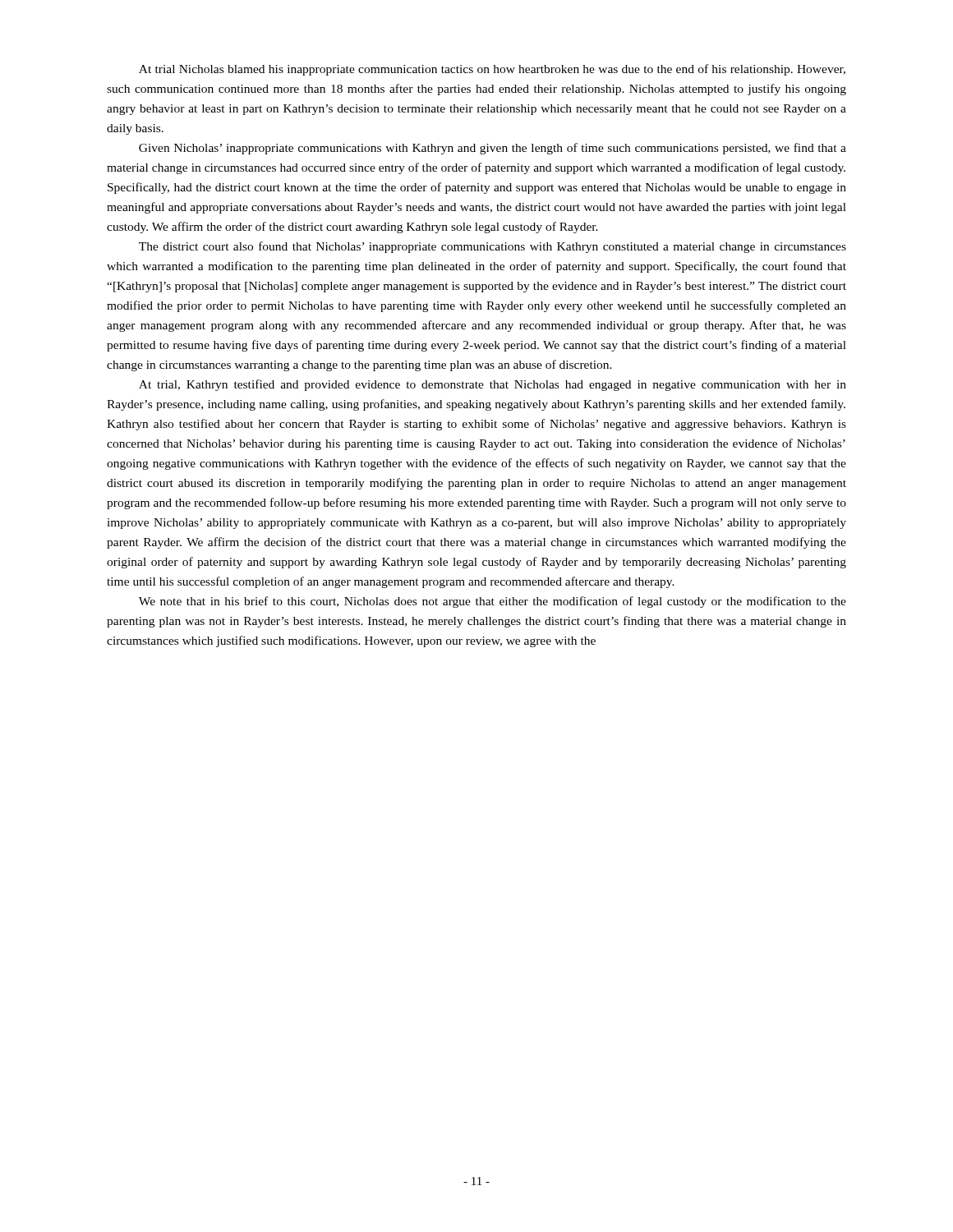Select the text block that reads "We note that in his"
This screenshot has width=953, height=1232.
pos(476,621)
